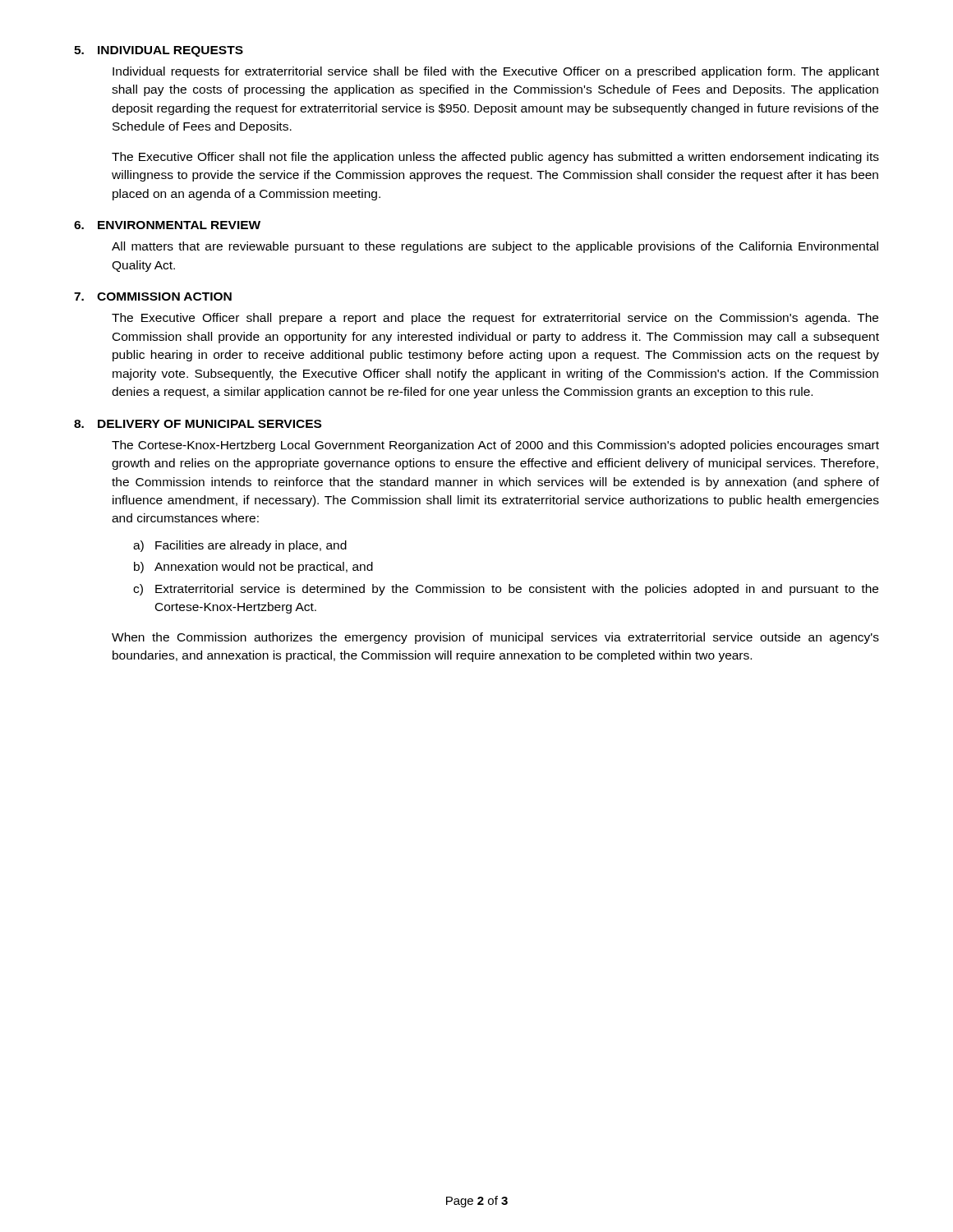Viewport: 953px width, 1232px height.
Task: Click on the section header with the text "7. COMMISSION ACTION"
Action: pos(153,297)
